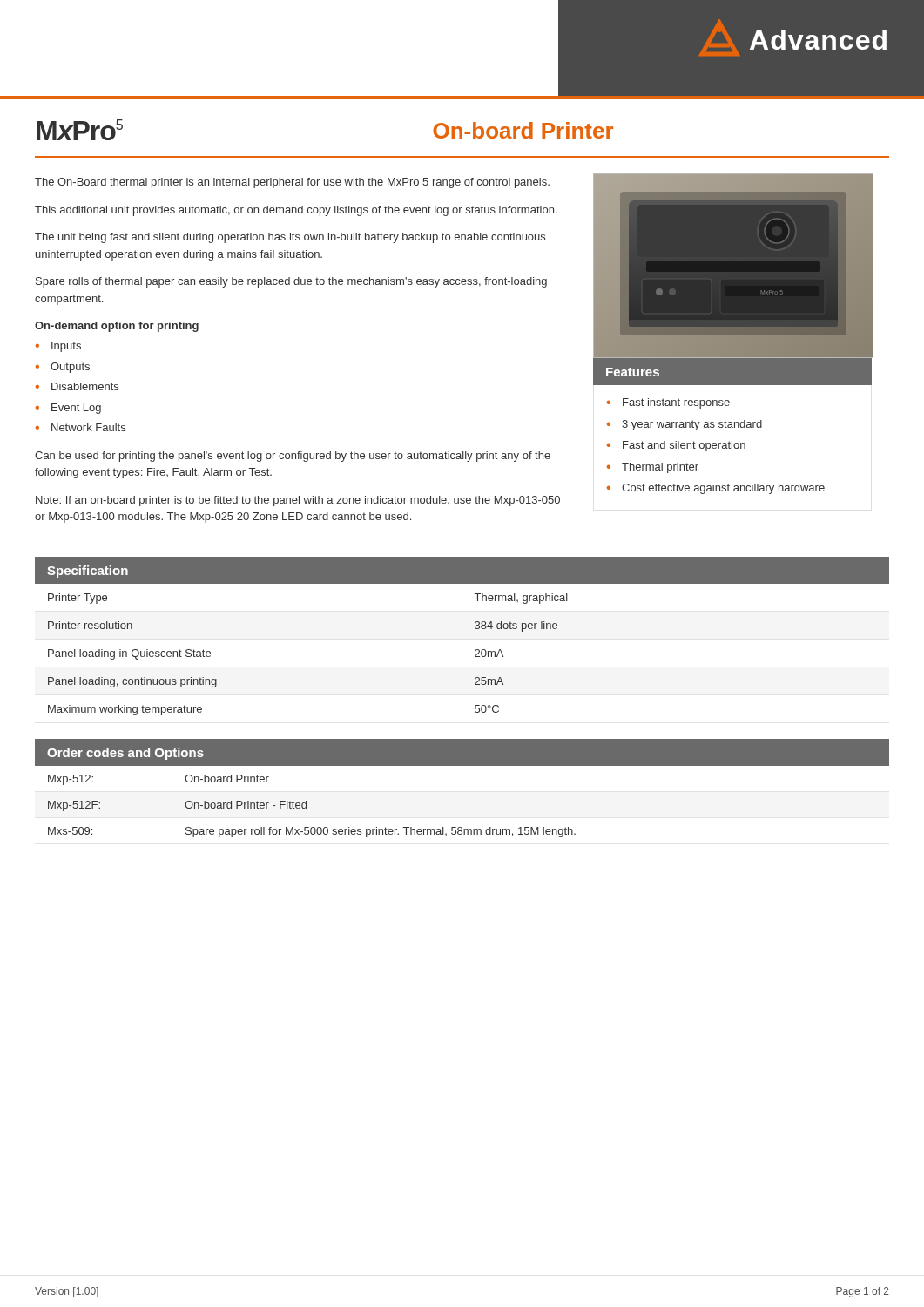The width and height of the screenshot is (924, 1307).
Task: Click on the table containing "Panel loading in Quiescent"
Action: (462, 653)
